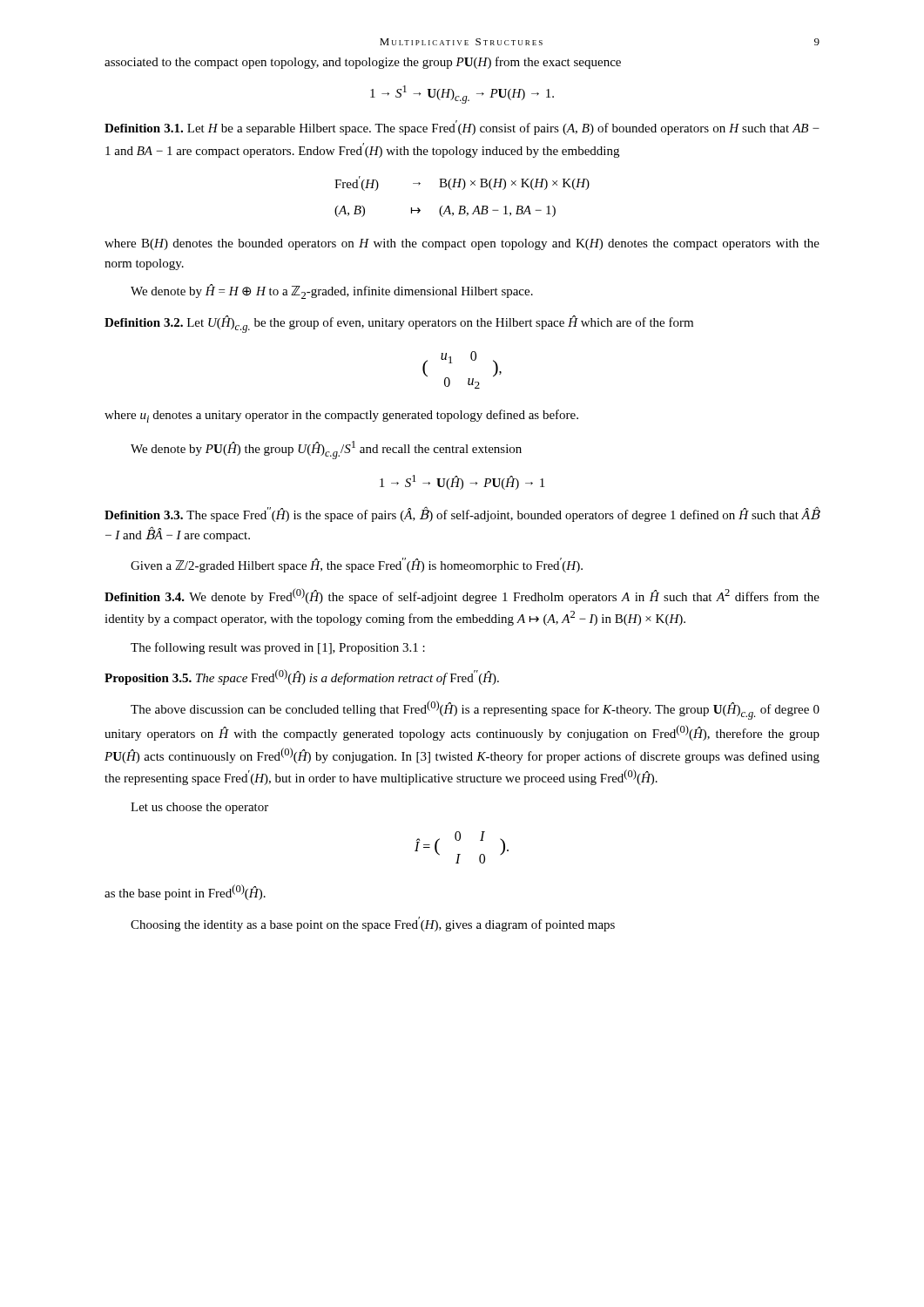Select the text block with the text "We denote by PU(Ĥ) the group U(Ĥ)c.g./S1"
This screenshot has width=924, height=1307.
(326, 449)
